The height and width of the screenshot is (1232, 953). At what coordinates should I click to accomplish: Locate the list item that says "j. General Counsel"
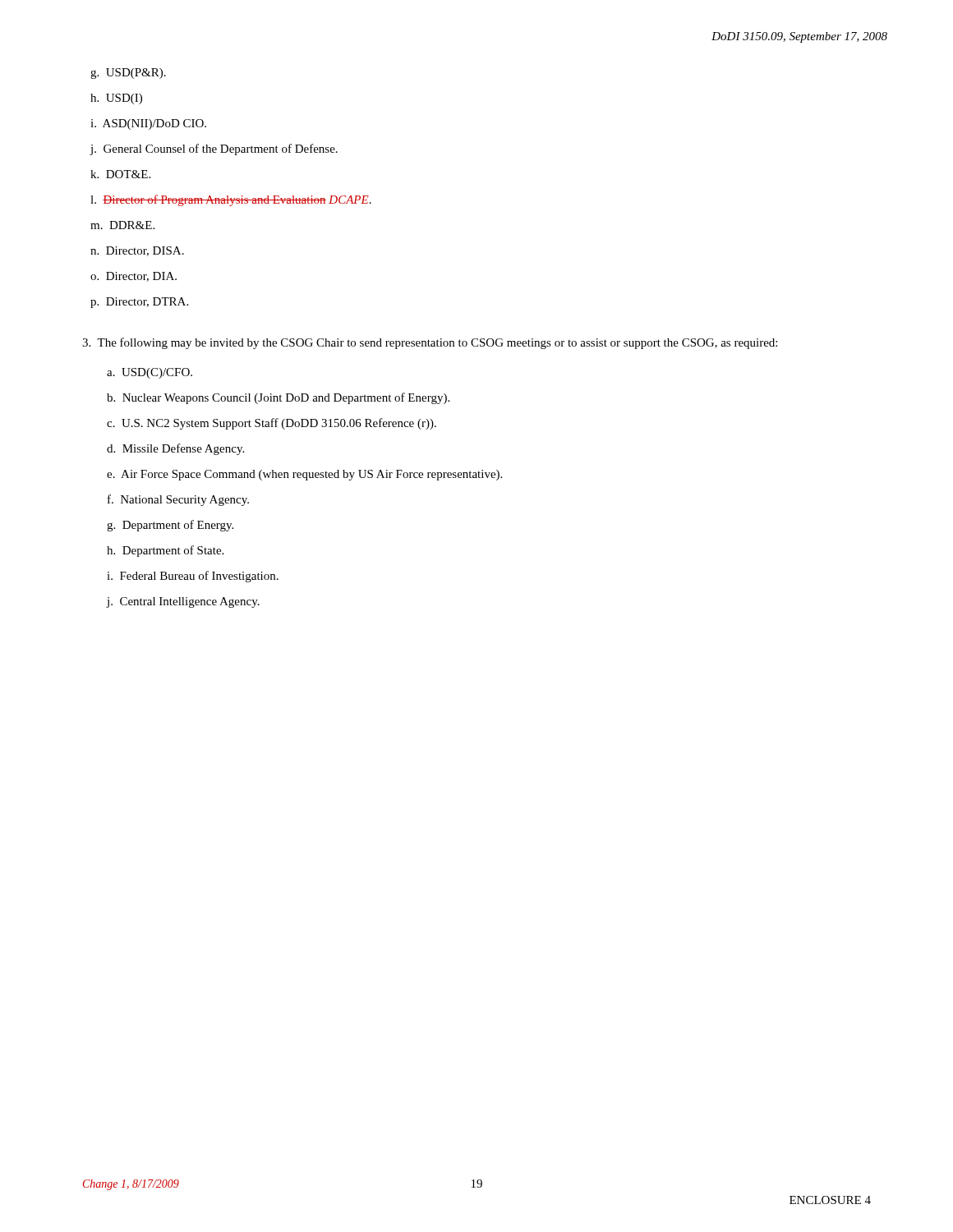pyautogui.click(x=214, y=149)
